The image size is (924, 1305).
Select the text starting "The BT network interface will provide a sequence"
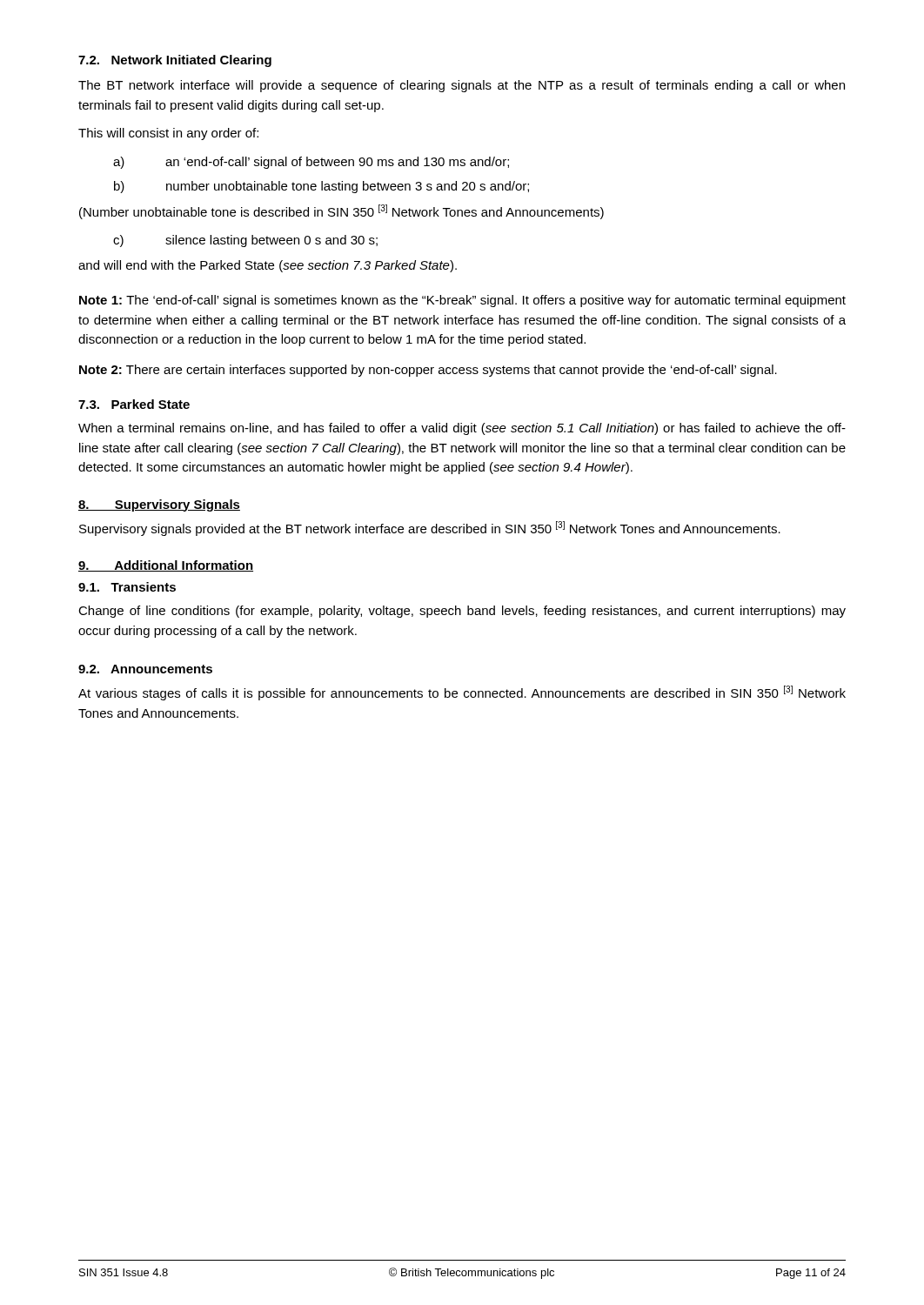tap(462, 95)
